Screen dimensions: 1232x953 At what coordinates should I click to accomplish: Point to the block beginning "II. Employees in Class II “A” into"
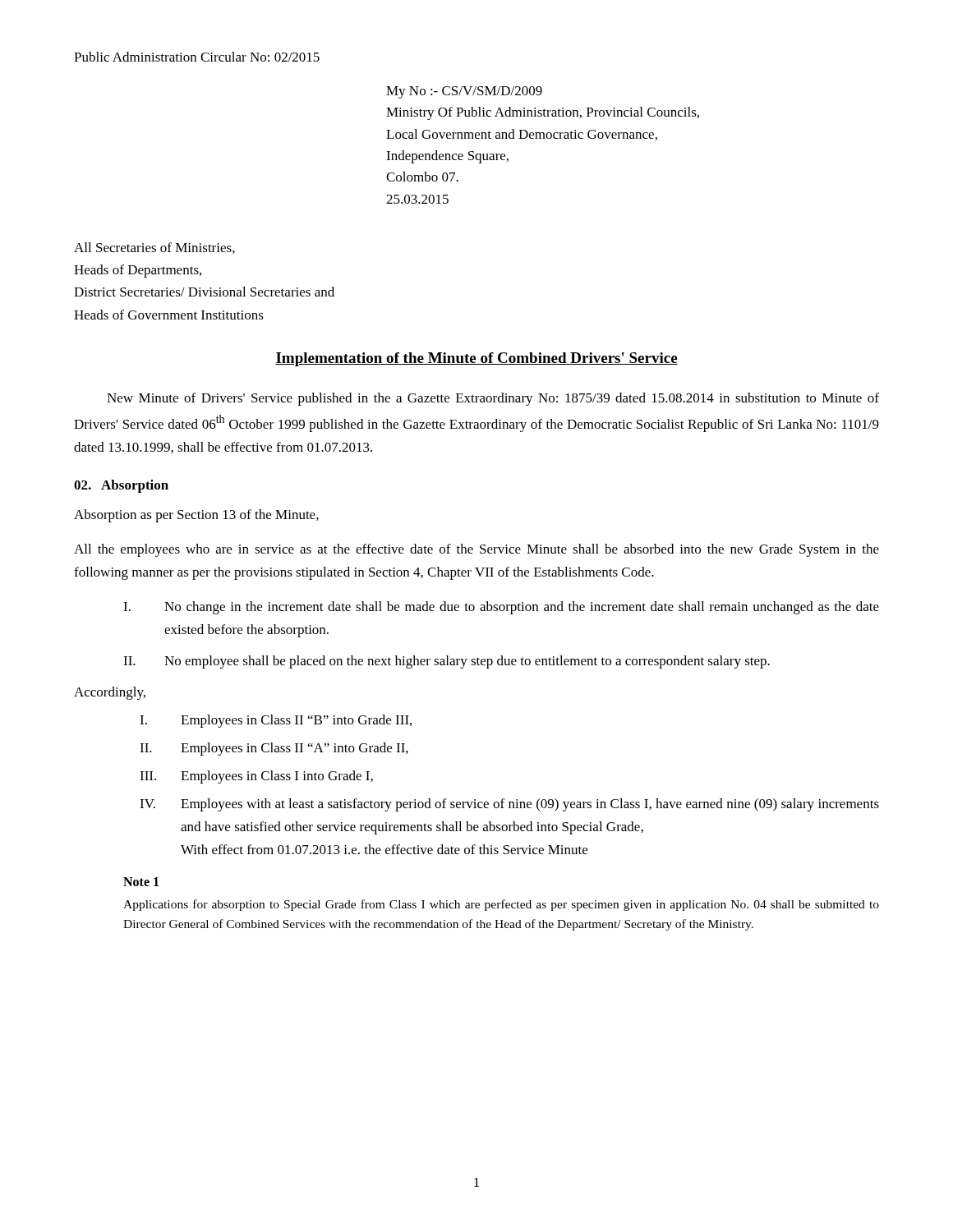(274, 749)
